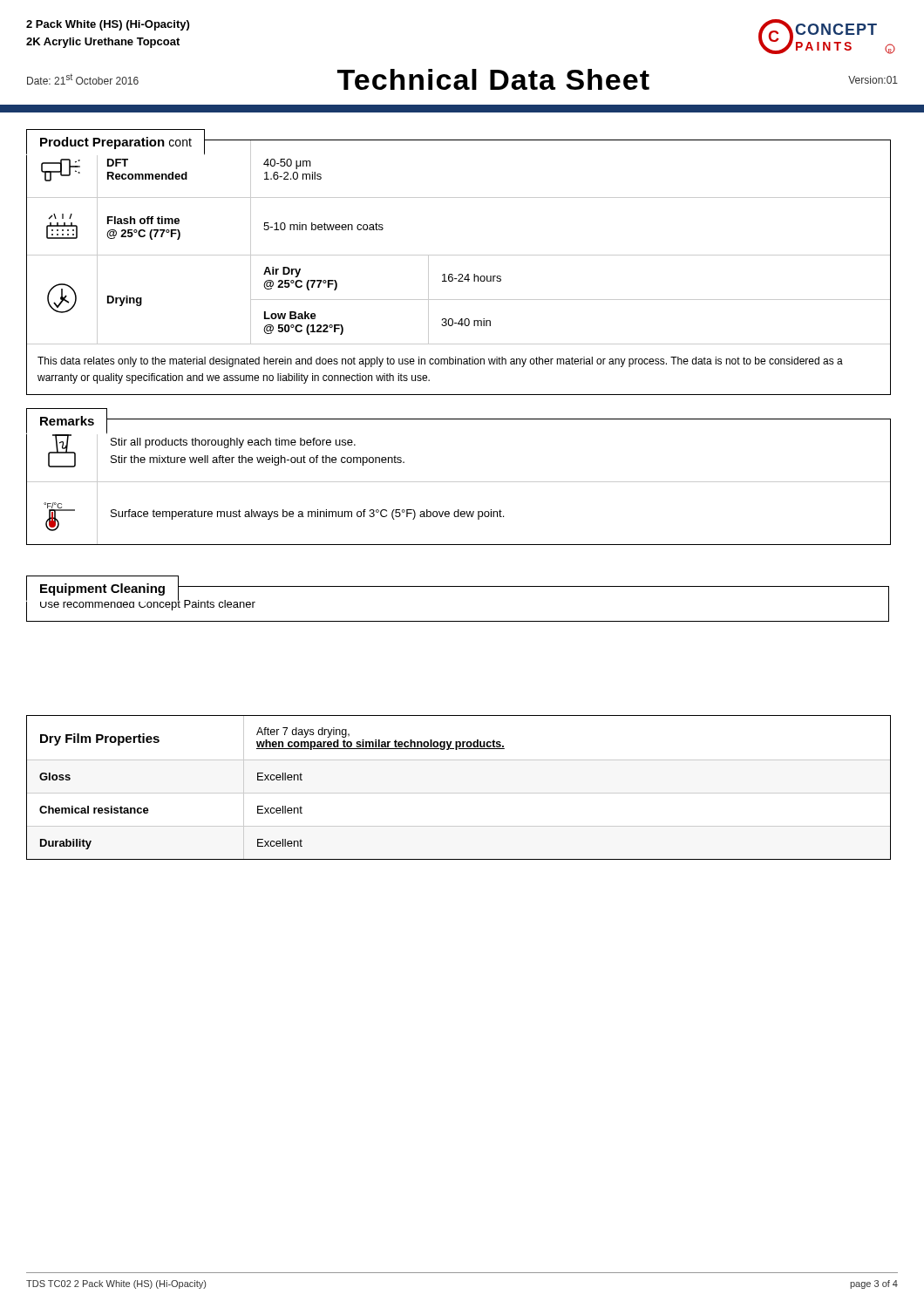Click where it says "Date: 21st October 2016 Technical Data Sheet Version:01"
This screenshot has width=924, height=1308.
click(x=462, y=80)
